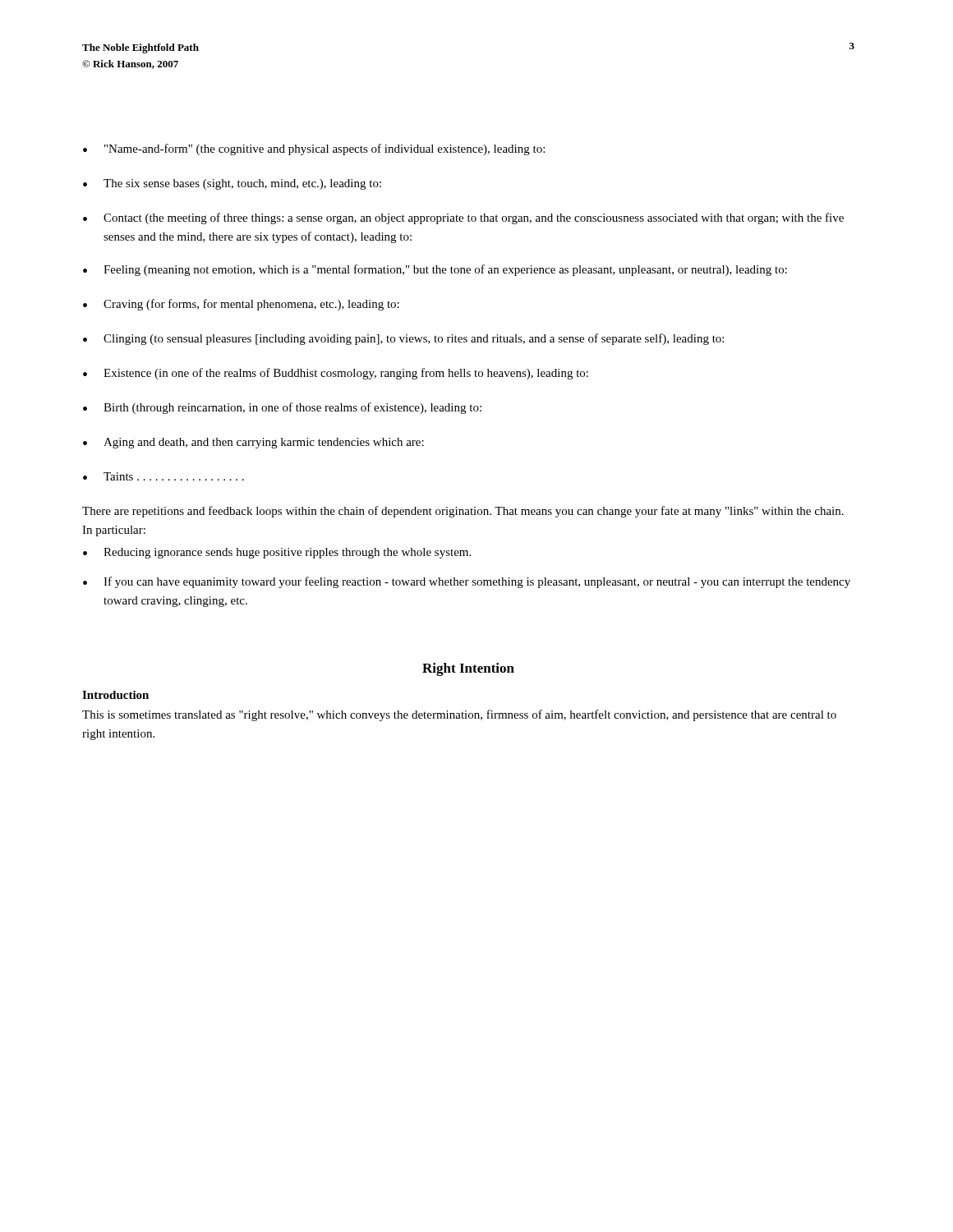Point to the block beginning "There are repetitions and"

pyautogui.click(x=463, y=520)
